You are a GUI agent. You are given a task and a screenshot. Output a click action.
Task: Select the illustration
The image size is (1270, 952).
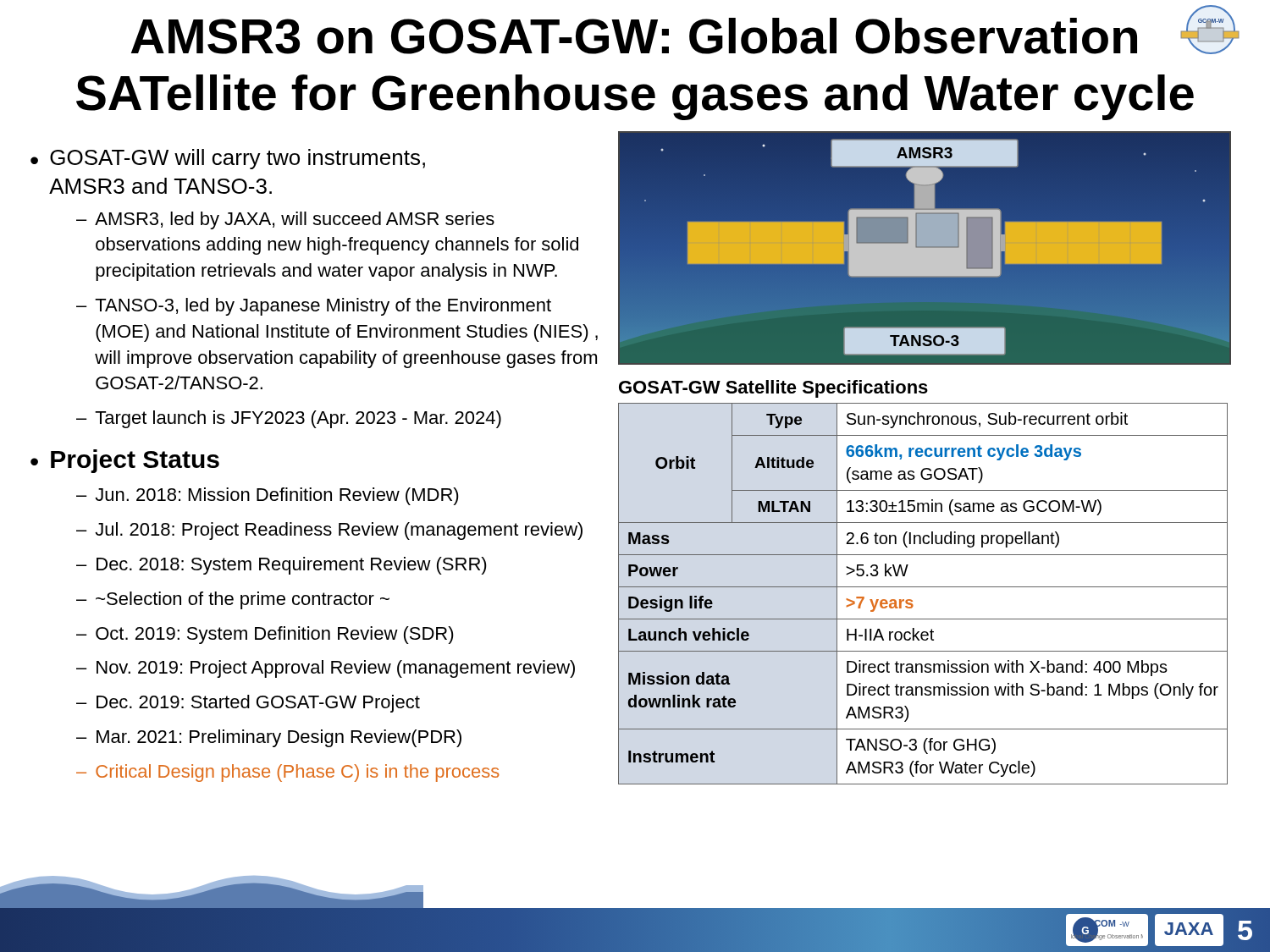point(925,248)
